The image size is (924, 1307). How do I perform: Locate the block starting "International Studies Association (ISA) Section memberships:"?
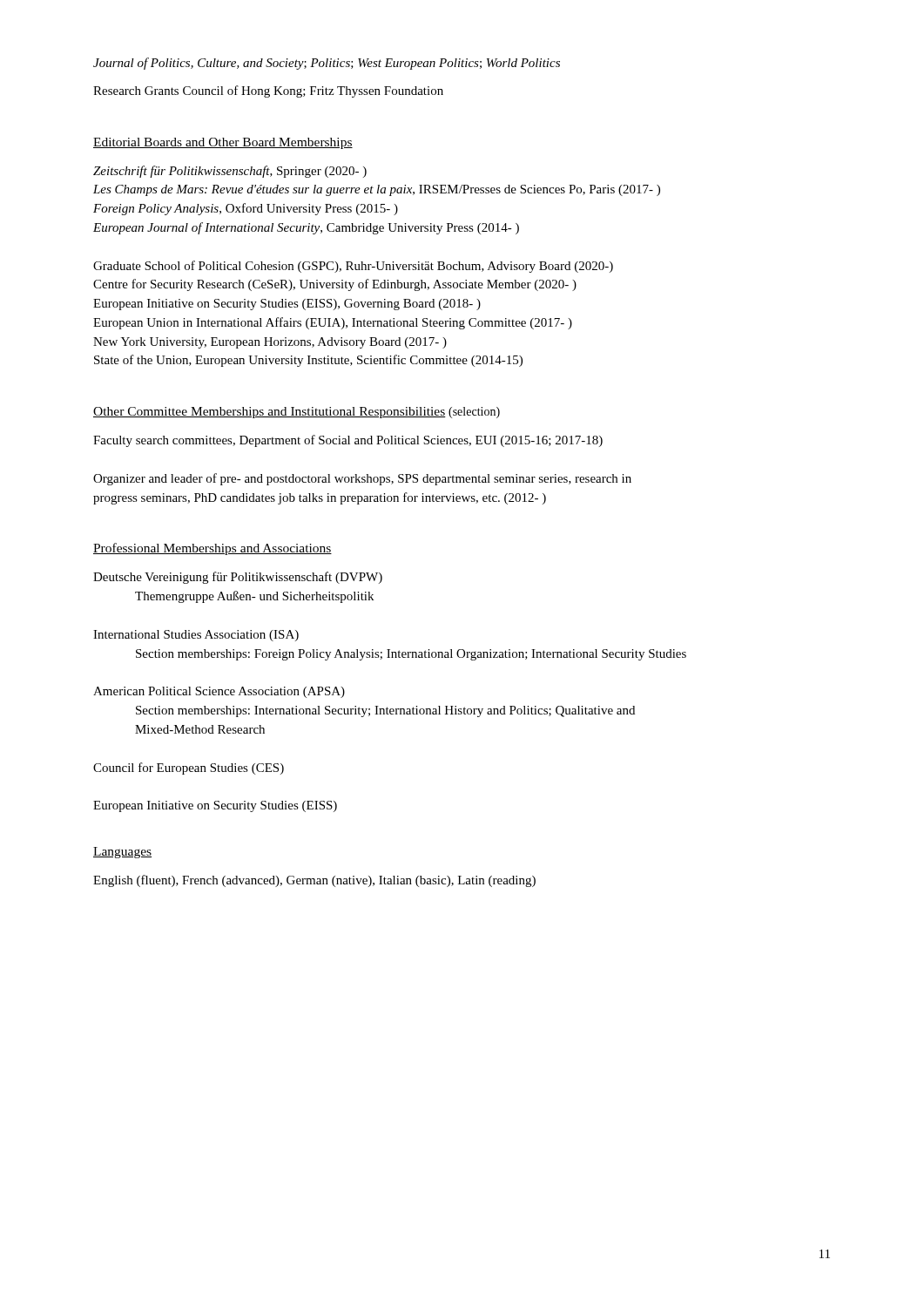[390, 644]
